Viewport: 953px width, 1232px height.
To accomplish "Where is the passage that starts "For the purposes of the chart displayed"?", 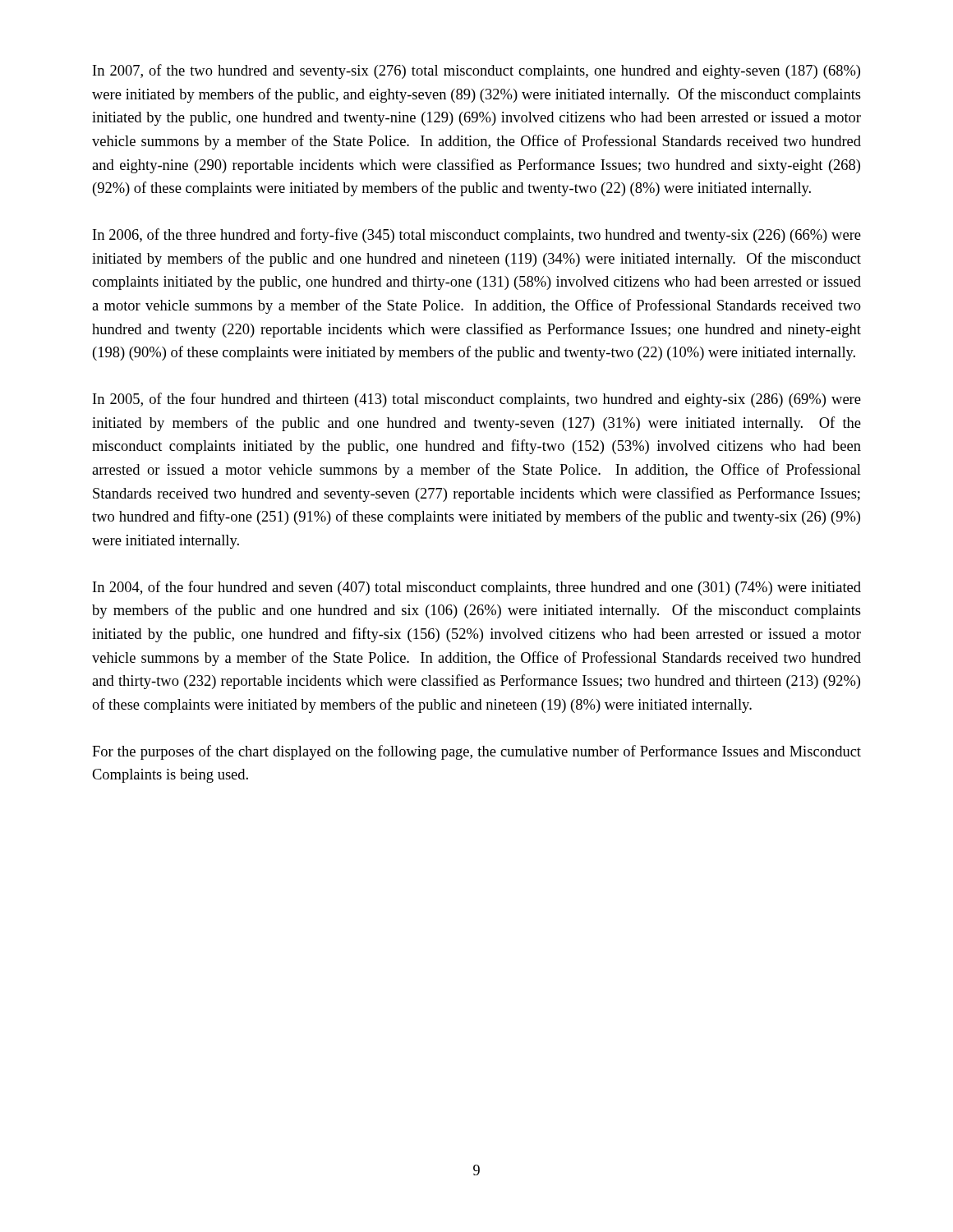I will 476,763.
